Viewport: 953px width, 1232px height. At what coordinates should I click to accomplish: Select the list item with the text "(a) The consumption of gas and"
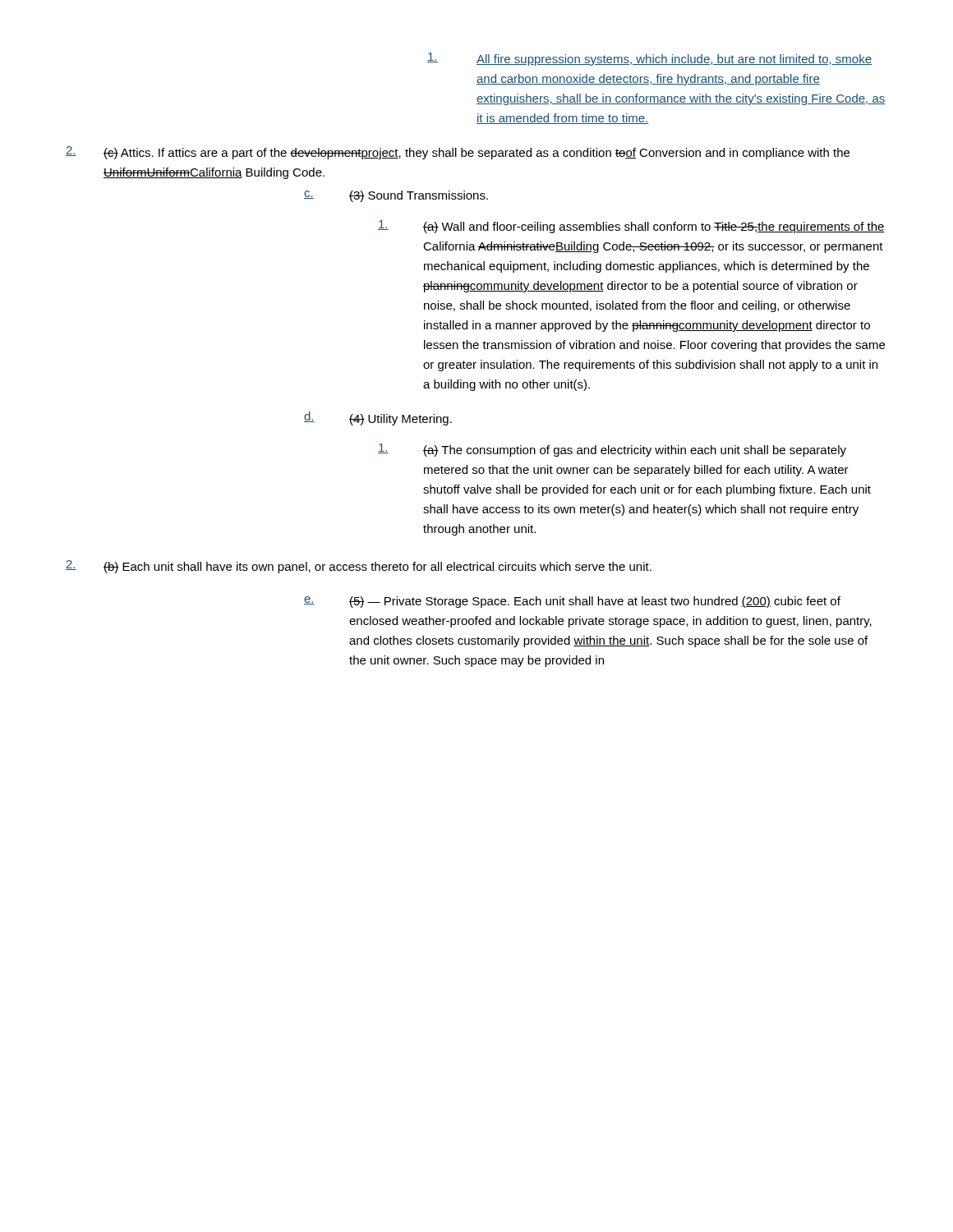(x=633, y=489)
